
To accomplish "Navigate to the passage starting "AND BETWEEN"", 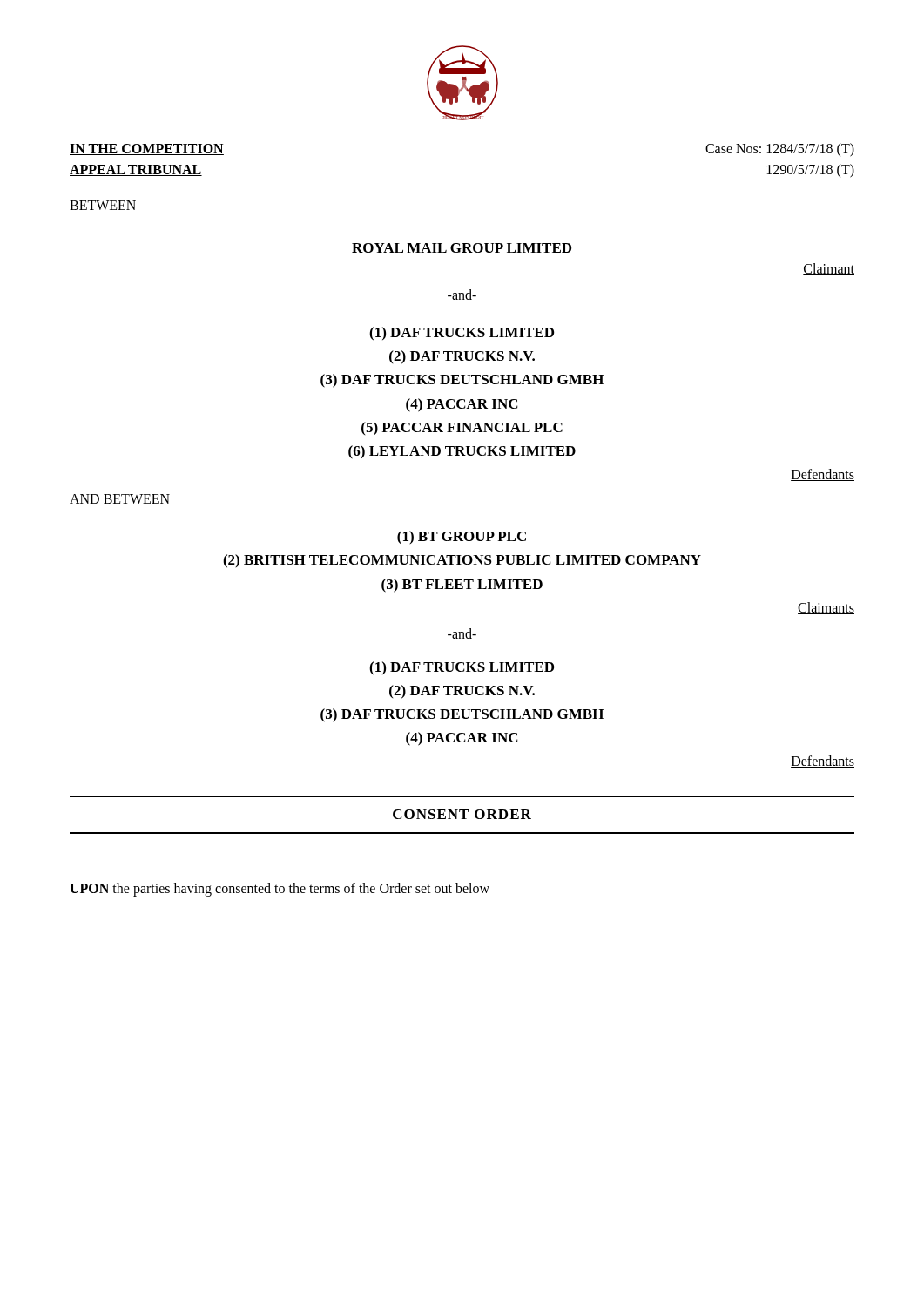I will click(120, 499).
